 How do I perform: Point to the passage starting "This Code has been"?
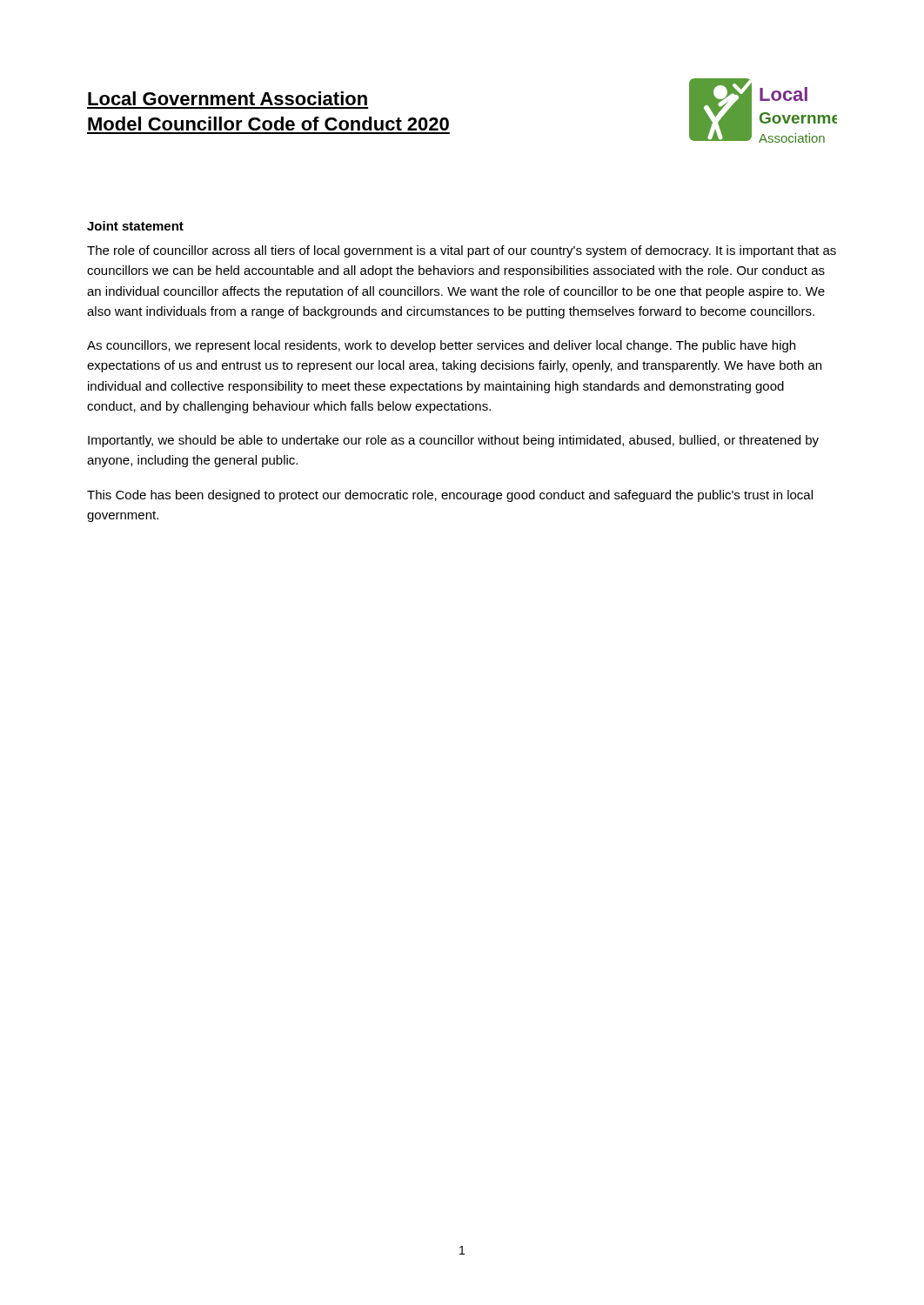(450, 504)
